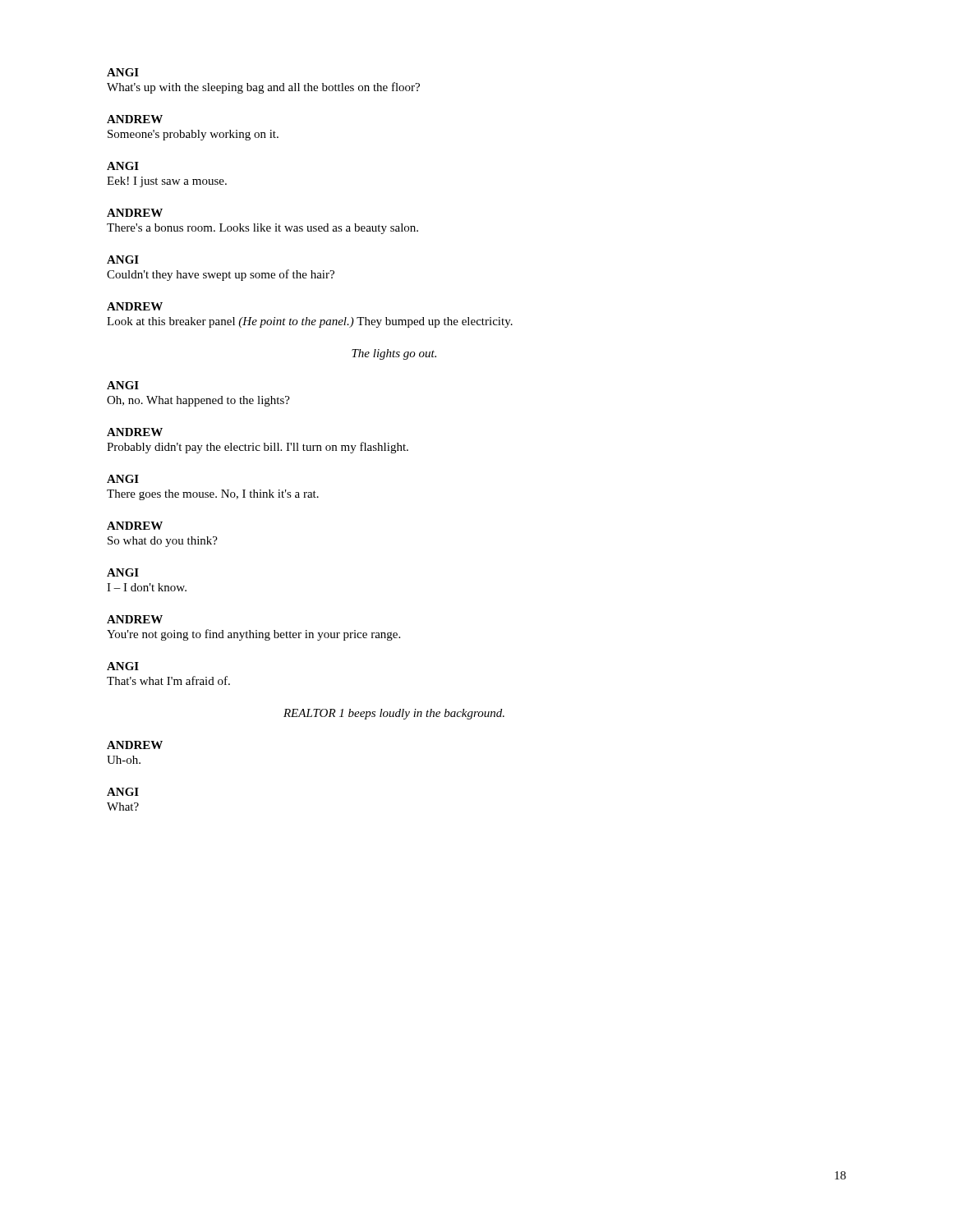Find the block on this page that starts "ANGI Couldn't they have swept"
This screenshot has width=953, height=1232.
(123, 260)
